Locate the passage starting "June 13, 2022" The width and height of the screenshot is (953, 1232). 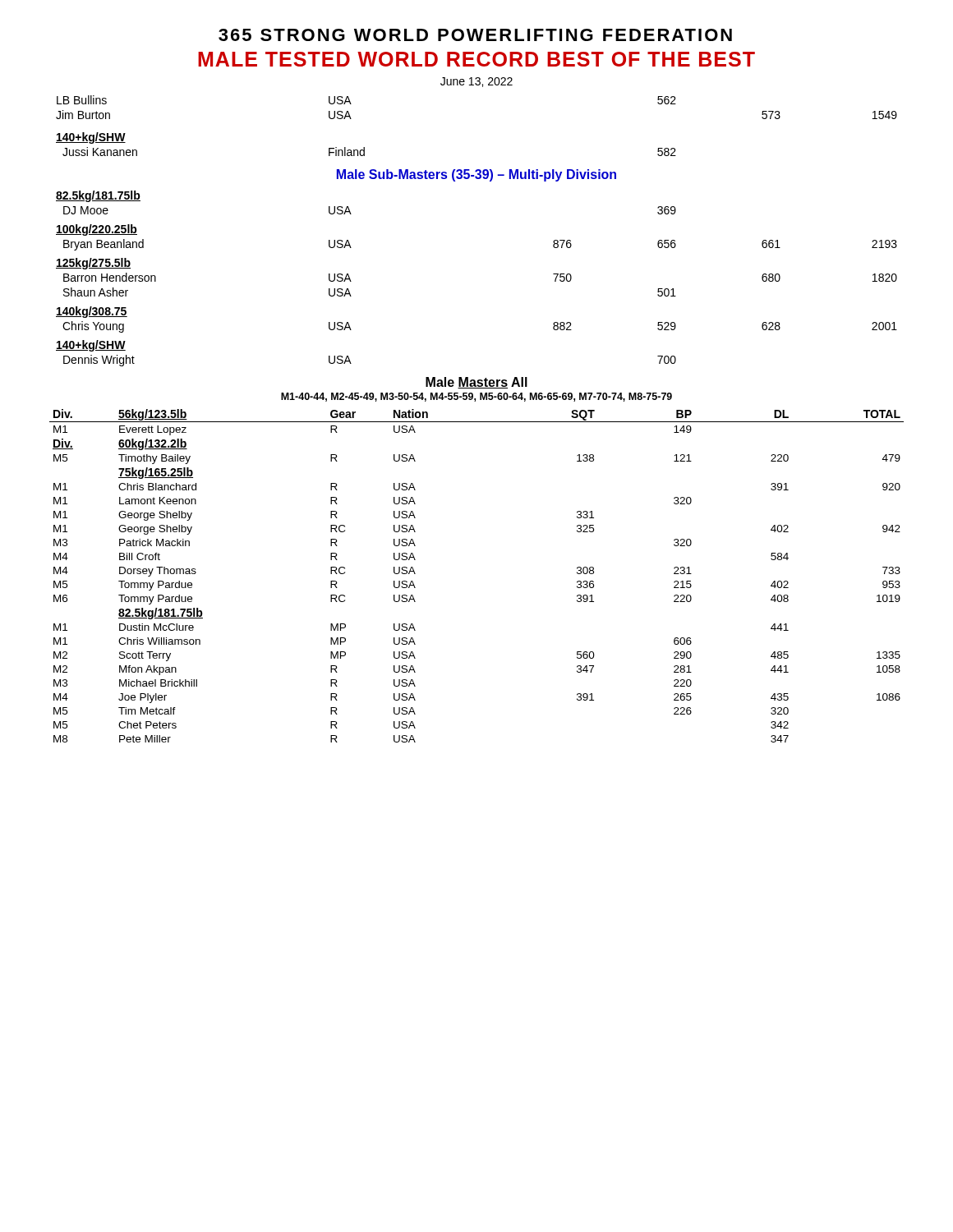[x=476, y=81]
